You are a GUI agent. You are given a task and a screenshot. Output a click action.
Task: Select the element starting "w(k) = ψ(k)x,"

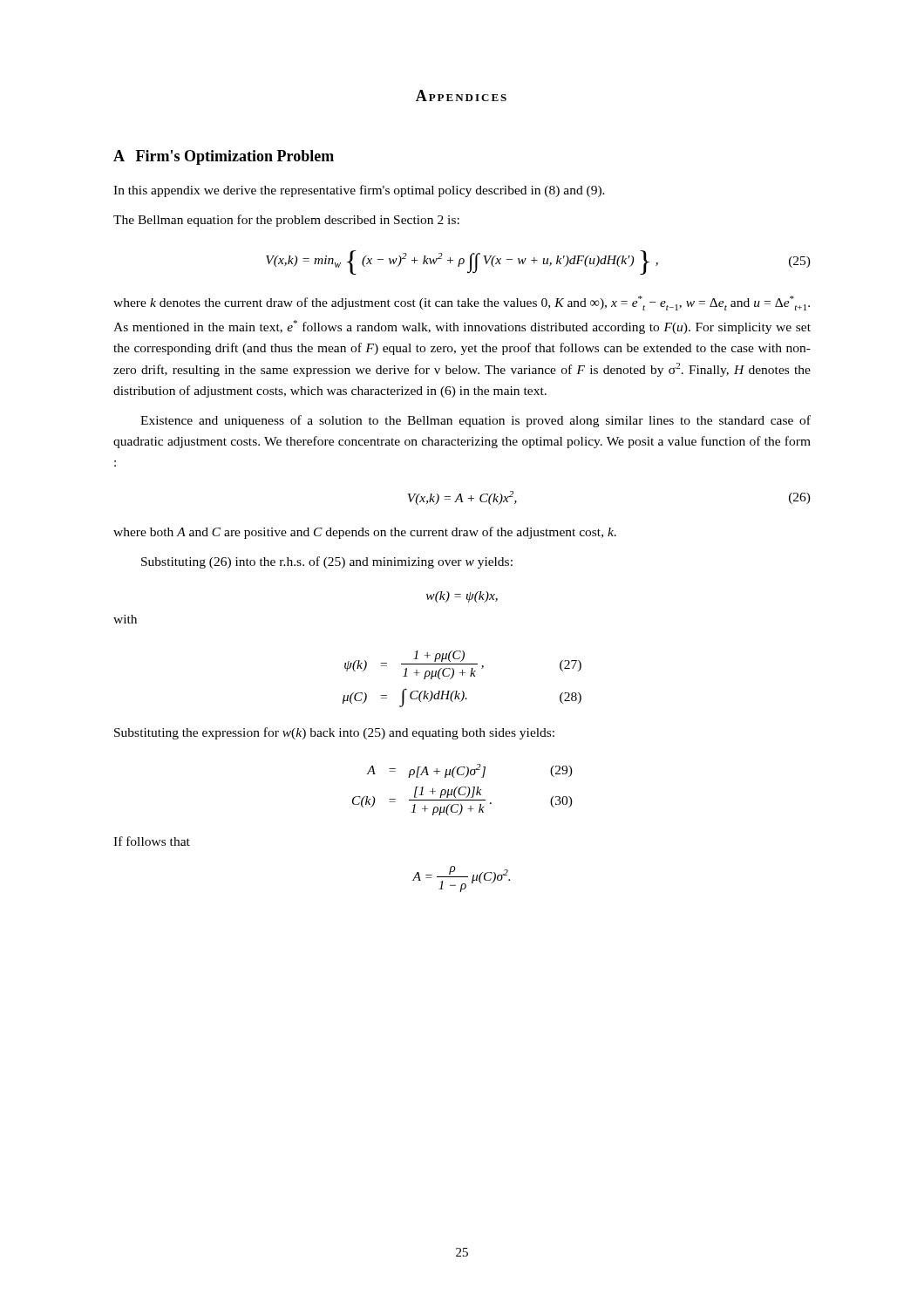pos(462,596)
